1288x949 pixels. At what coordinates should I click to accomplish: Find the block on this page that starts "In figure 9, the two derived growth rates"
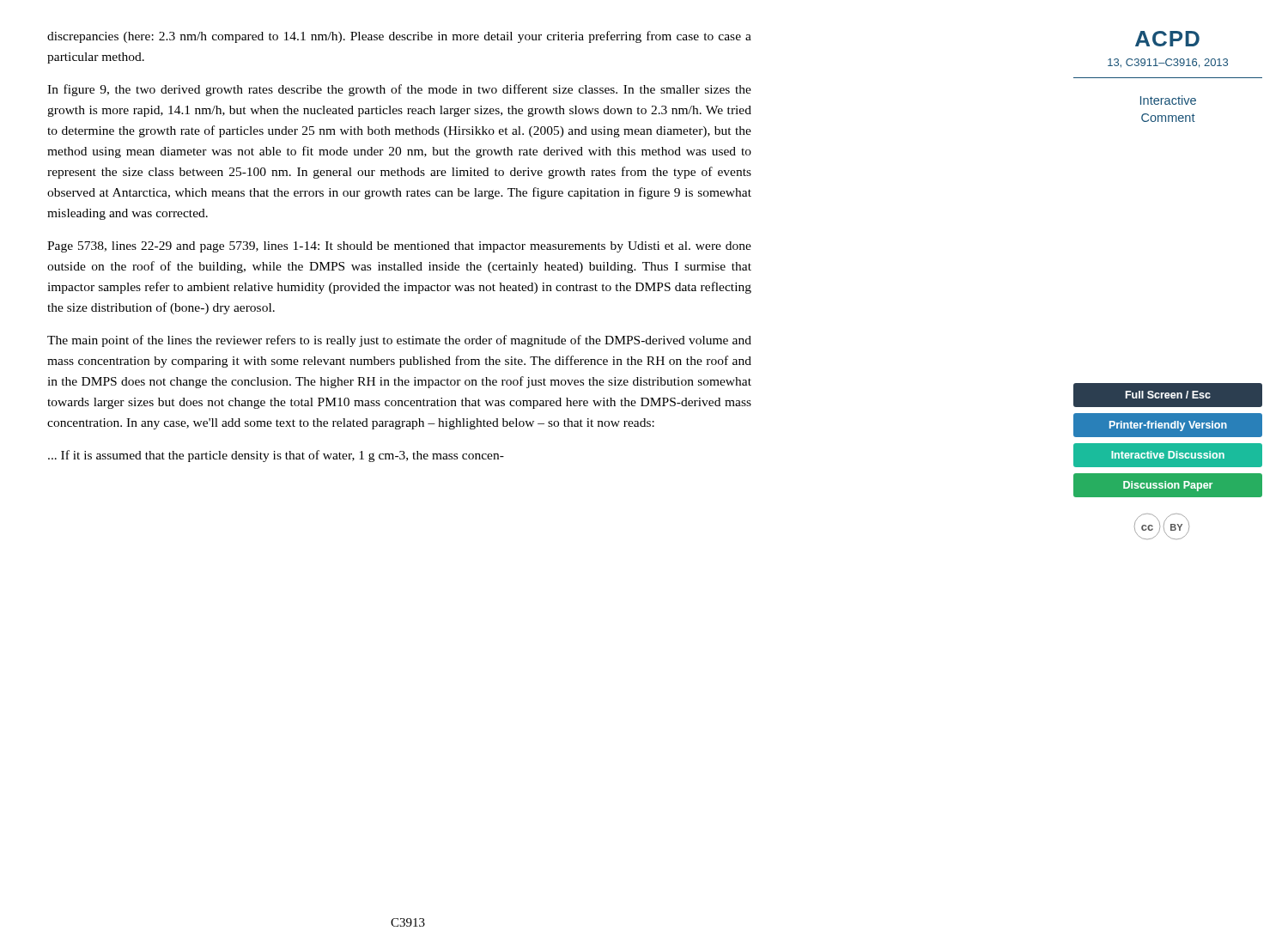coord(399,151)
